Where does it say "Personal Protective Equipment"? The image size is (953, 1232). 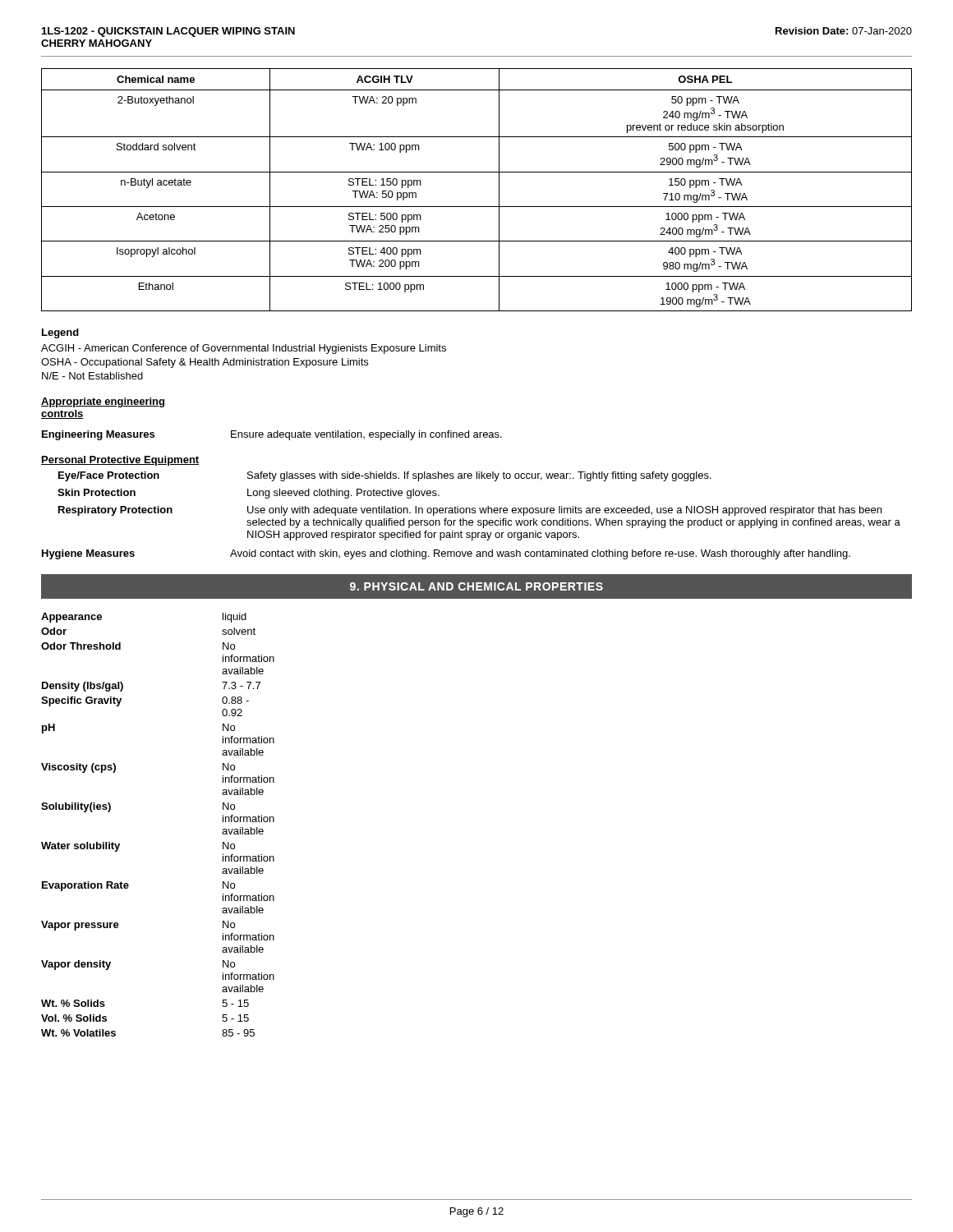tap(476, 460)
